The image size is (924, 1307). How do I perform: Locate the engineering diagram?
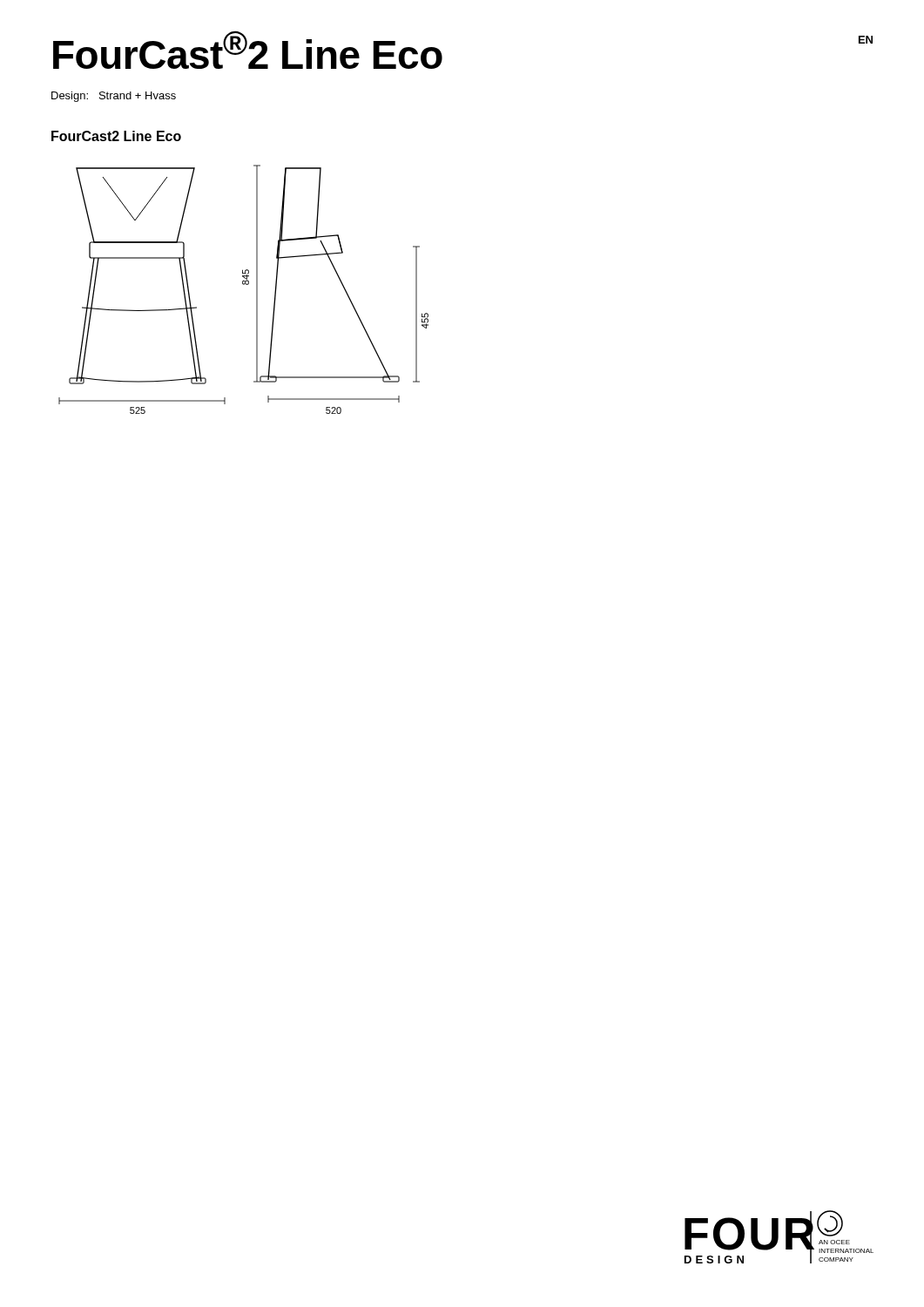[x=277, y=290]
